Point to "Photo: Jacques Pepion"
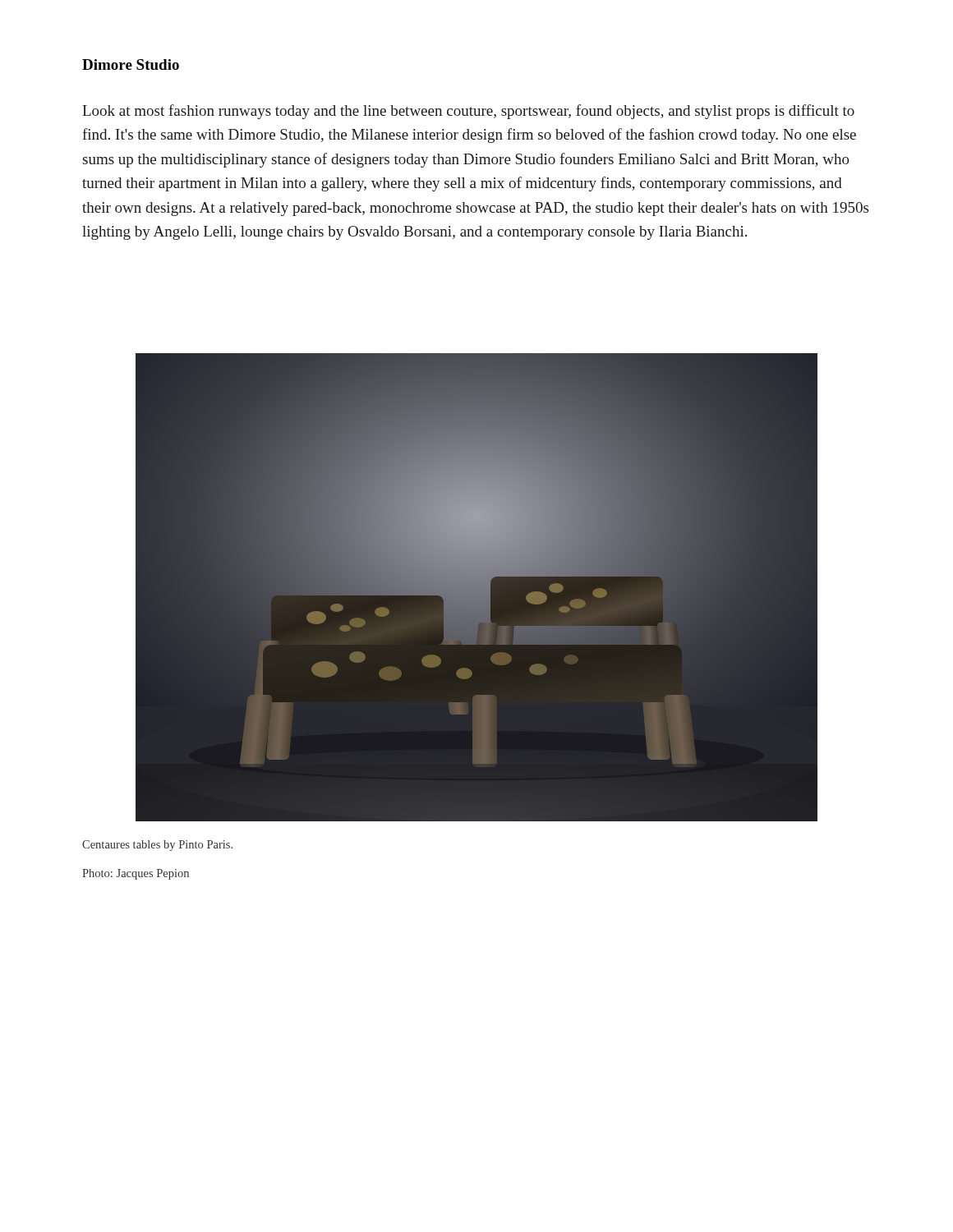953x1232 pixels. coord(136,874)
